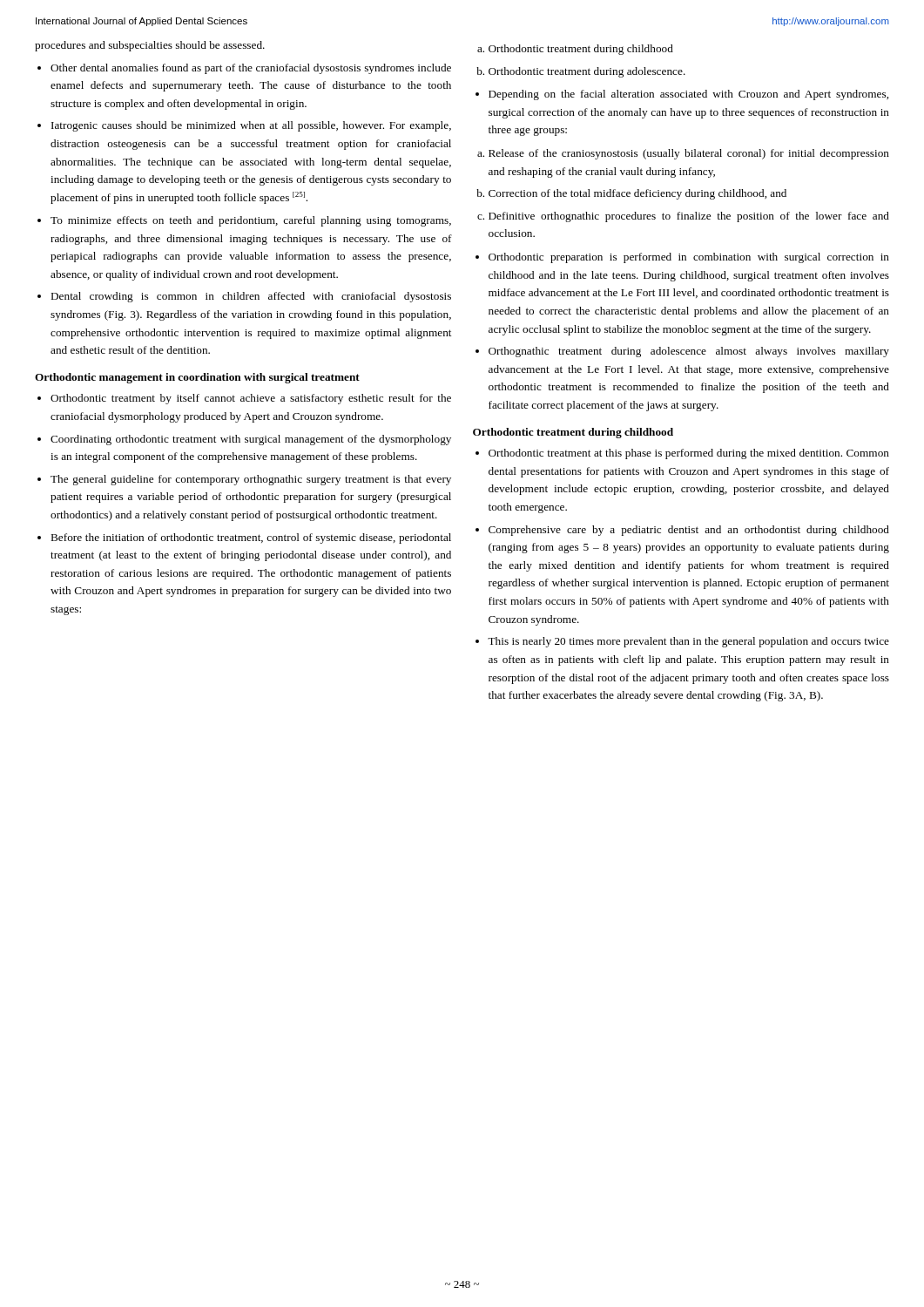Viewport: 924px width, 1307px height.
Task: Locate the text "procedures and subspecialties should be assessed."
Action: (150, 45)
